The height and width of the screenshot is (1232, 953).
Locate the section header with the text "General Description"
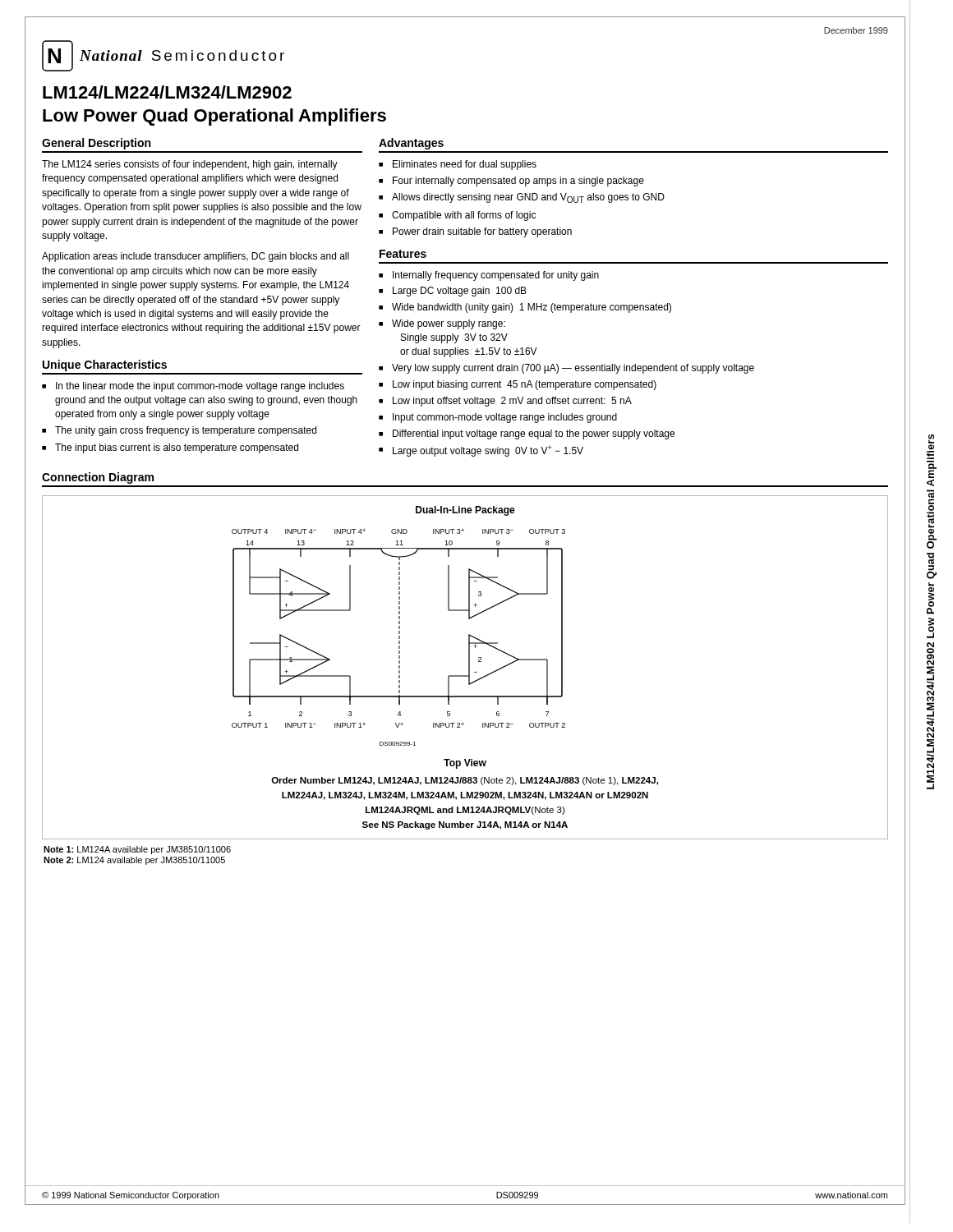[x=97, y=143]
